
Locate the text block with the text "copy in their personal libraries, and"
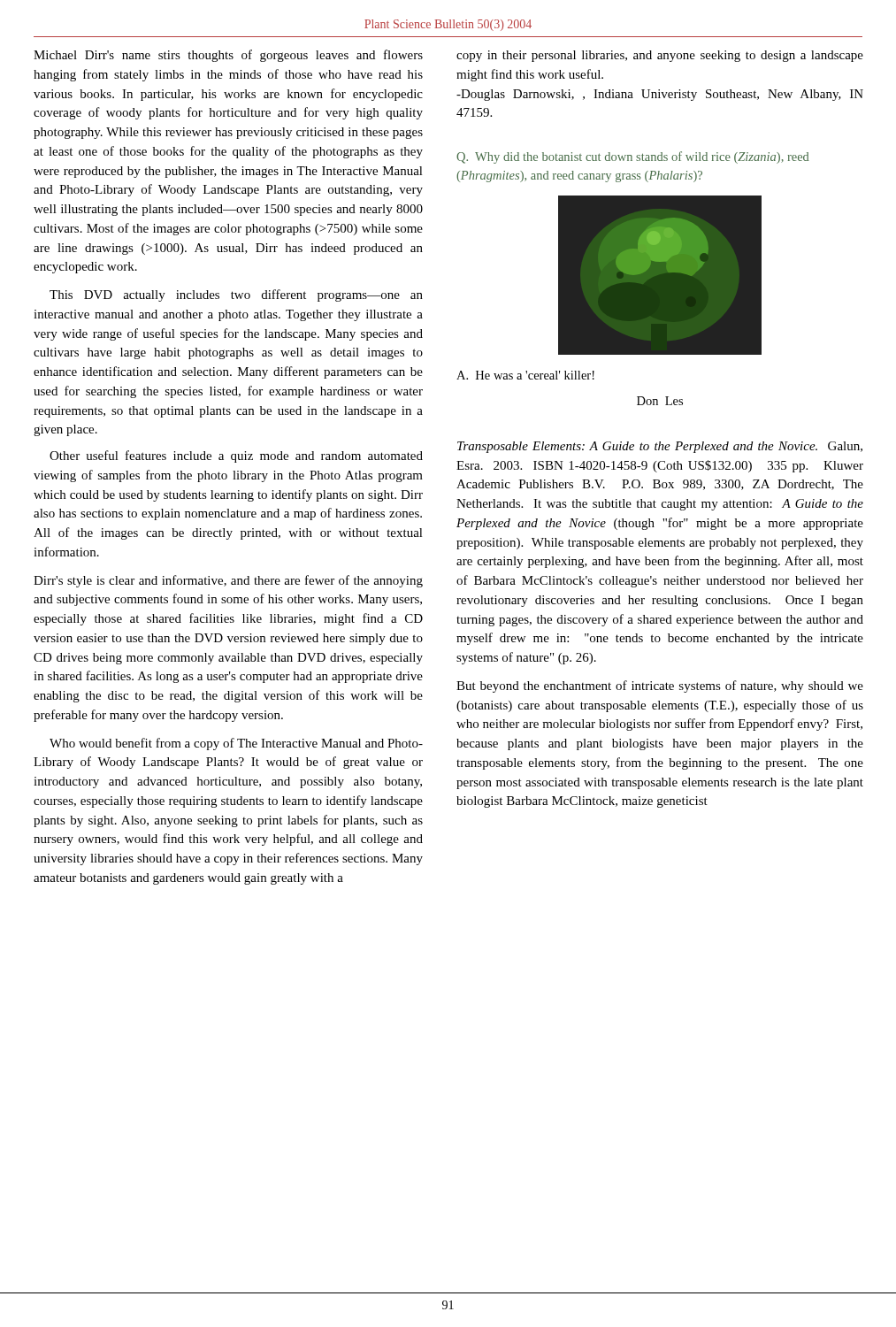(x=660, y=85)
